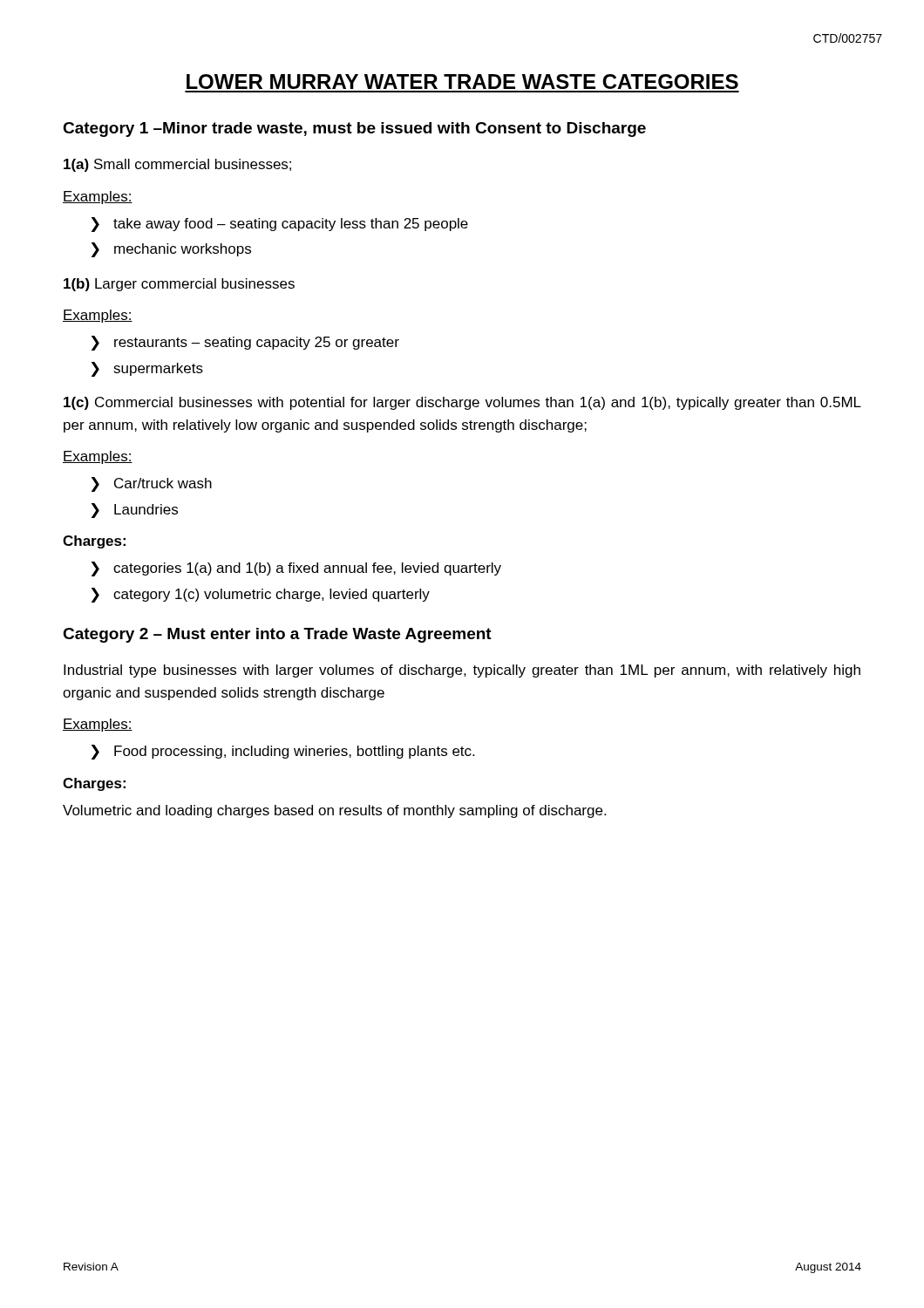Click on the list item that says "Car/truck wash"
Viewport: 924px width, 1308px height.
click(163, 484)
